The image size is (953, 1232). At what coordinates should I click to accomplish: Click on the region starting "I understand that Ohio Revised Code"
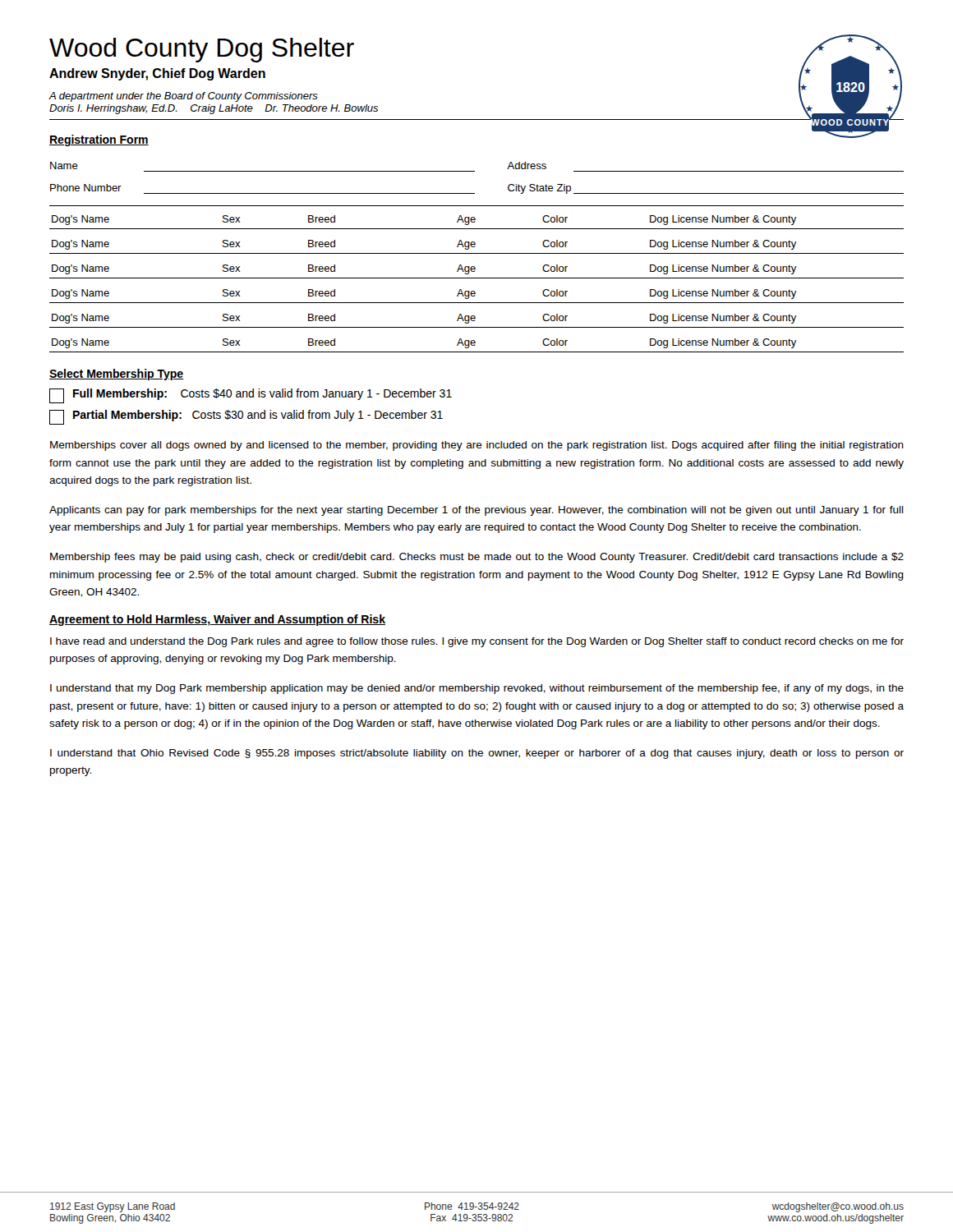coord(476,761)
